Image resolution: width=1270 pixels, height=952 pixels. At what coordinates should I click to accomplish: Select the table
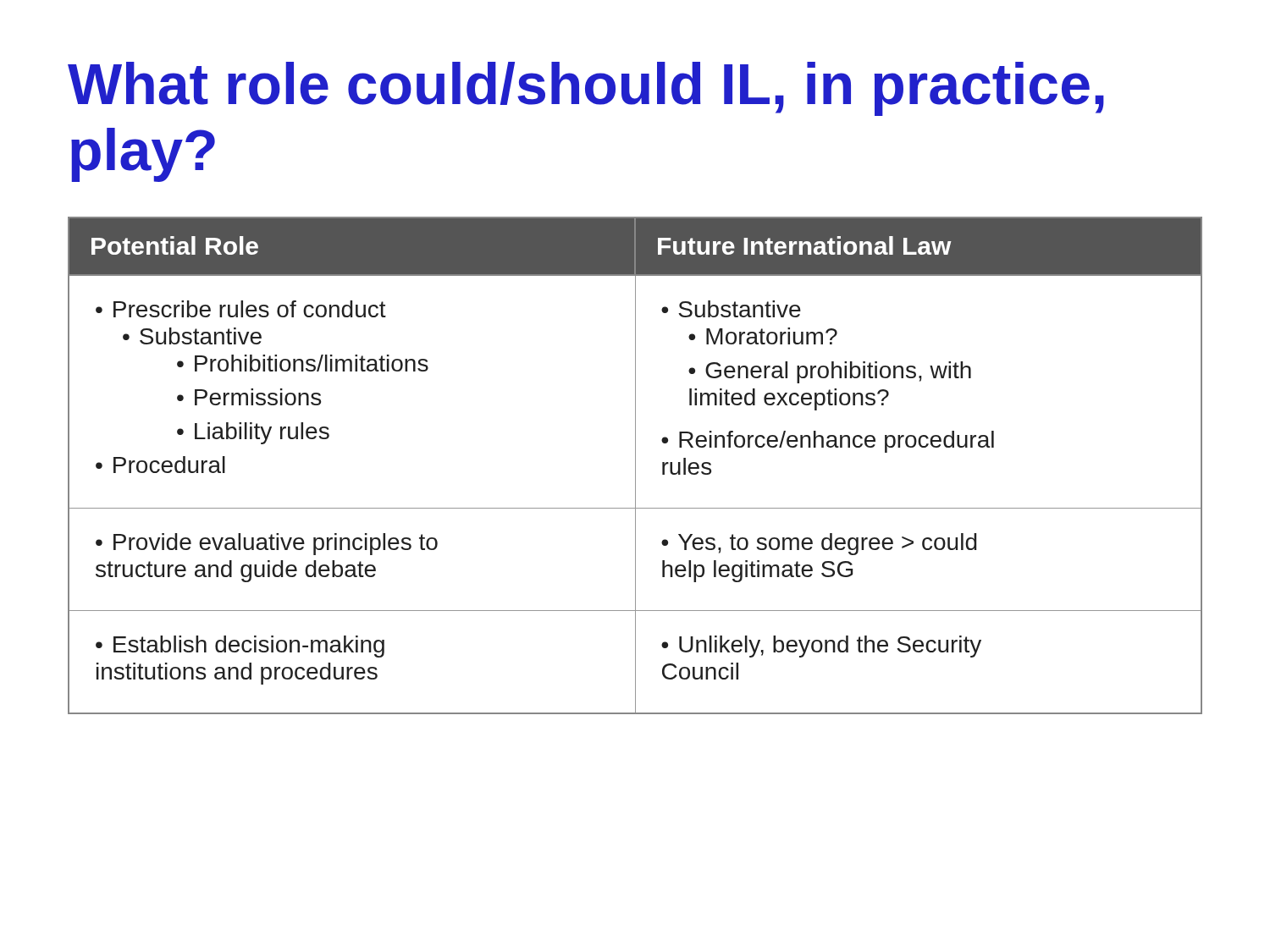[635, 466]
